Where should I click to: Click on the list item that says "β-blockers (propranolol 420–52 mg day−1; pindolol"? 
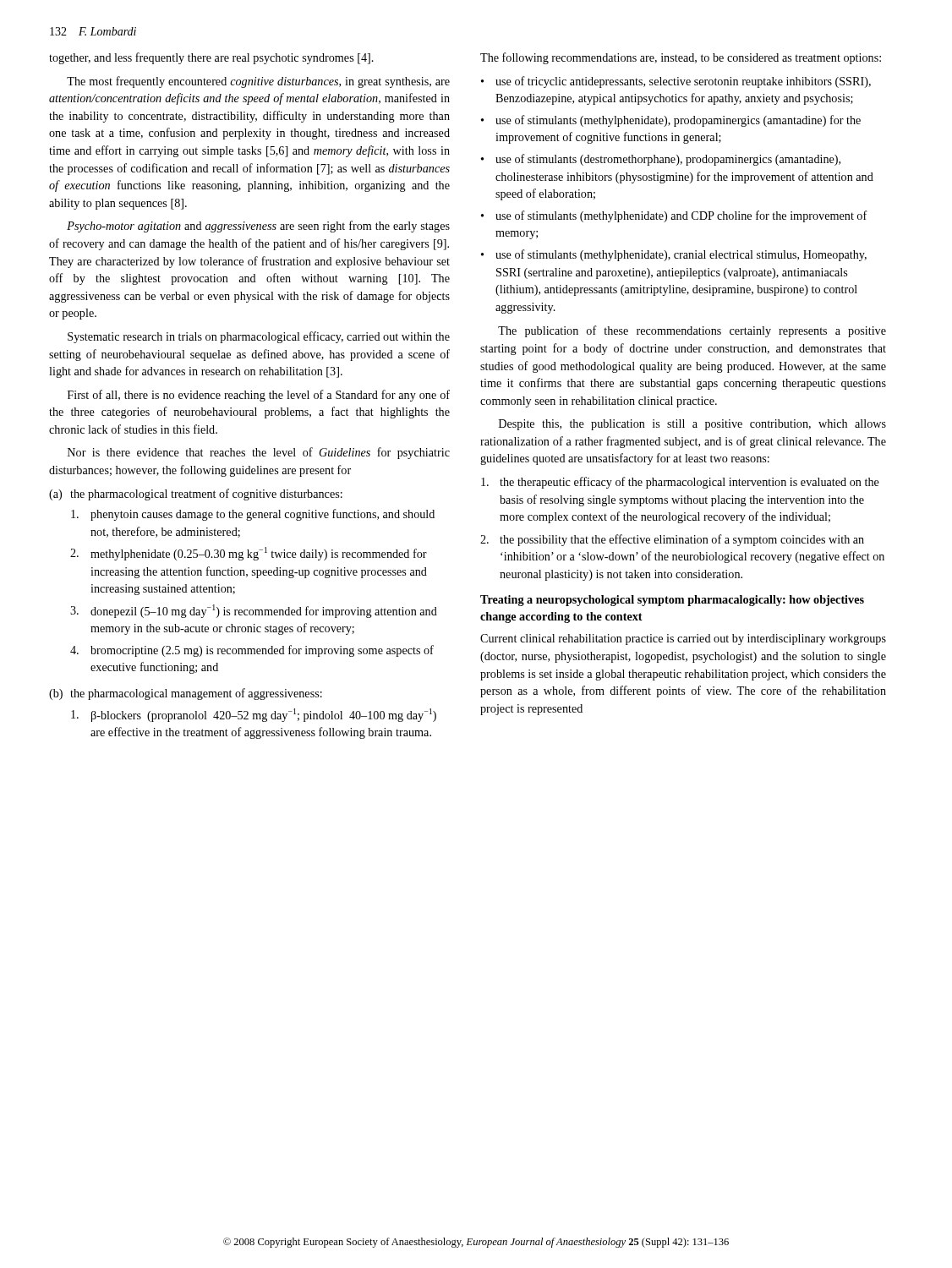(260, 723)
